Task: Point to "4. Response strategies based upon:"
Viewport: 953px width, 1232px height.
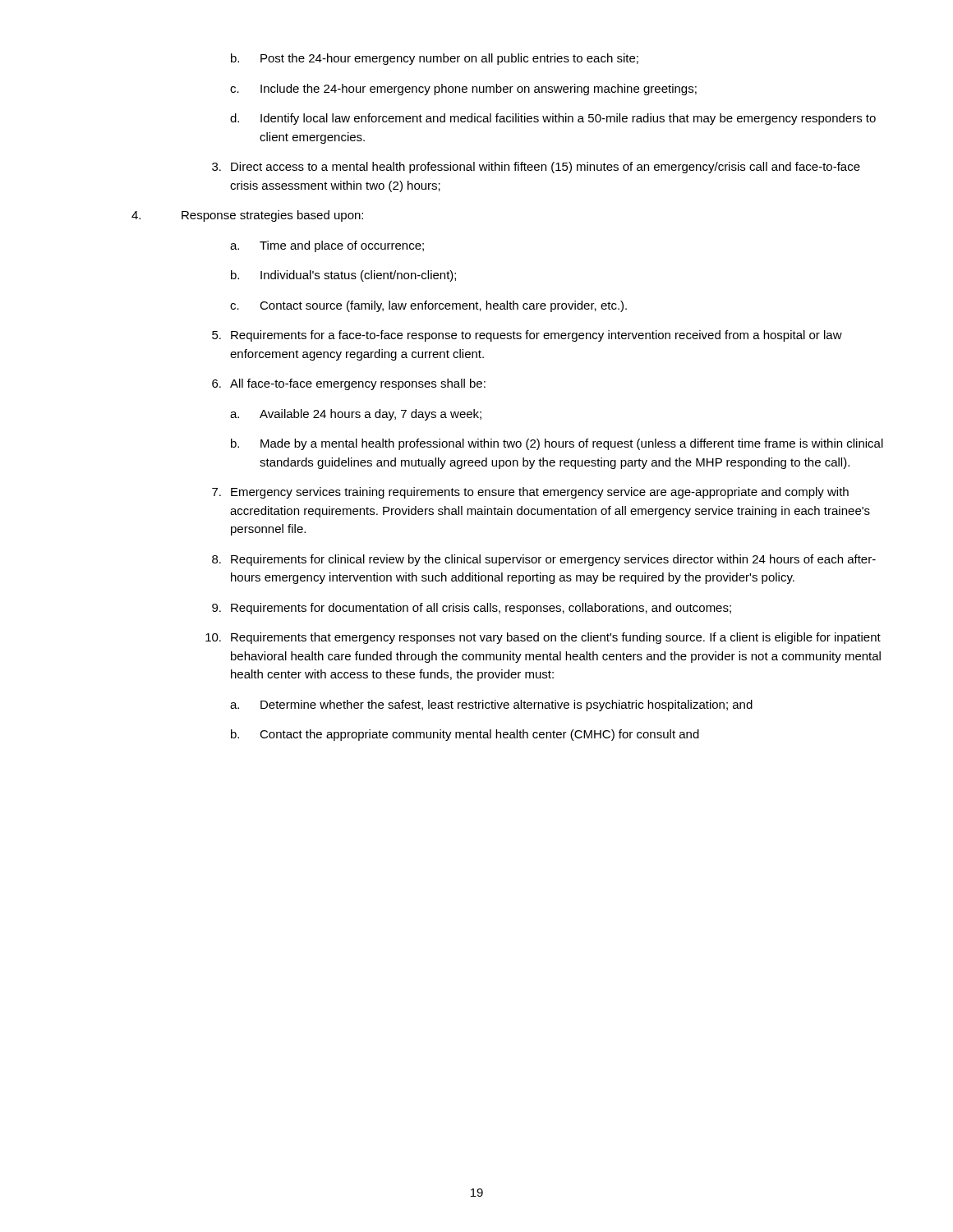Action: [272, 216]
